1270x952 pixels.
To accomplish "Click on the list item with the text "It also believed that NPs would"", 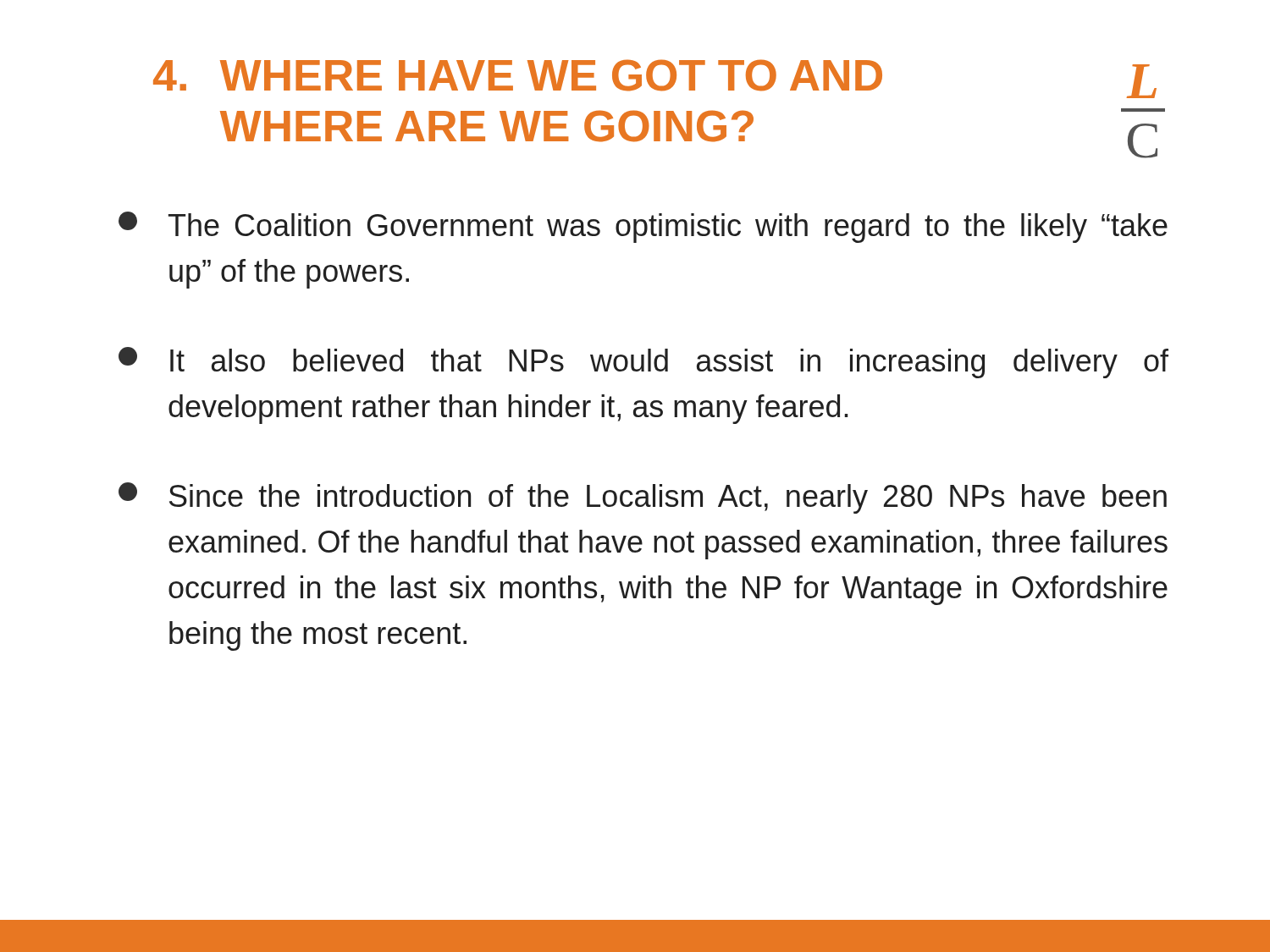I will click(x=643, y=384).
